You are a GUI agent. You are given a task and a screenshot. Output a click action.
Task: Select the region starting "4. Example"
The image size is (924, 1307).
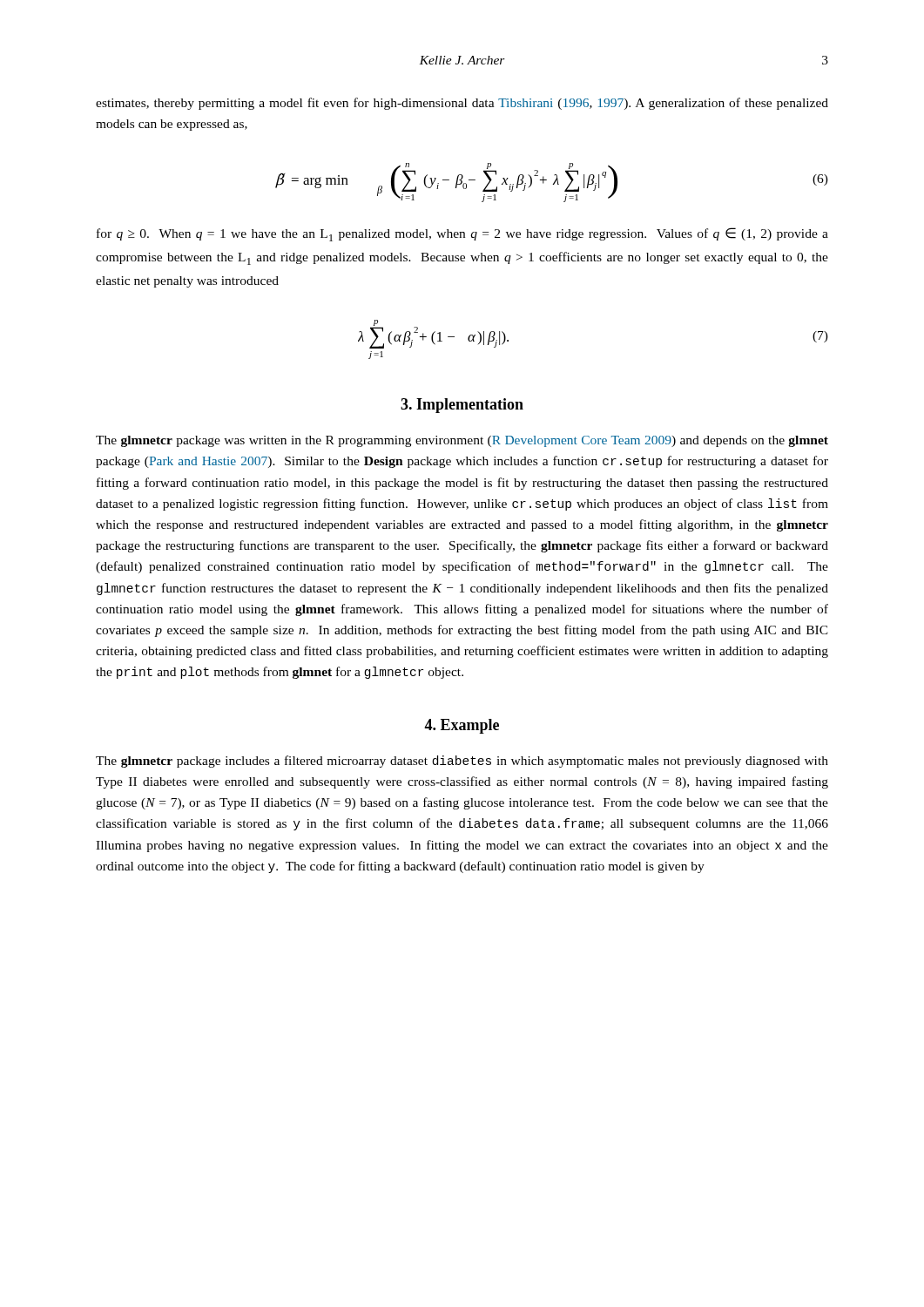[x=462, y=725]
